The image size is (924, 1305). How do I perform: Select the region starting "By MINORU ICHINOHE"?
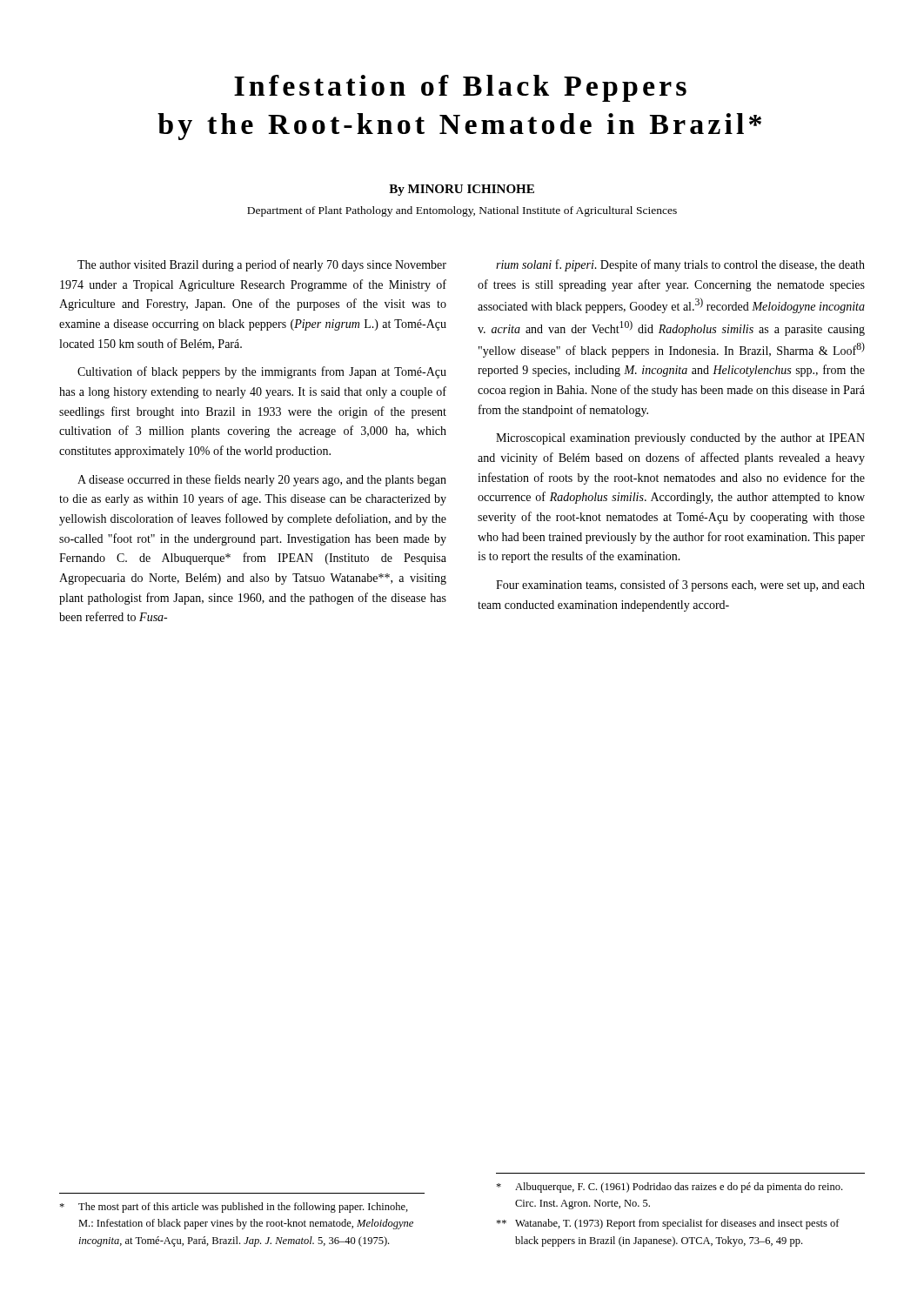pos(462,189)
